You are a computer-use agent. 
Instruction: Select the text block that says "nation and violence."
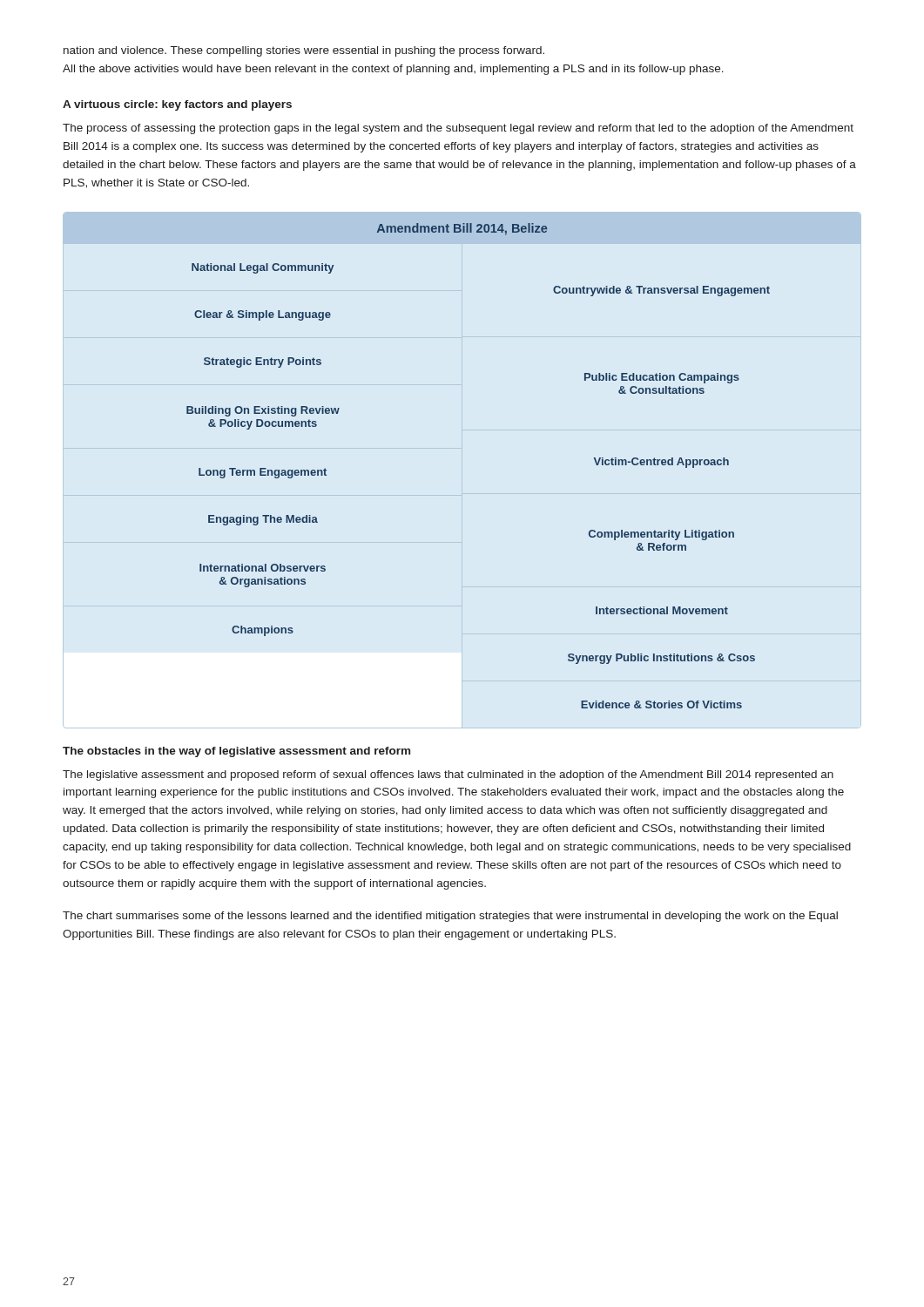point(393,59)
